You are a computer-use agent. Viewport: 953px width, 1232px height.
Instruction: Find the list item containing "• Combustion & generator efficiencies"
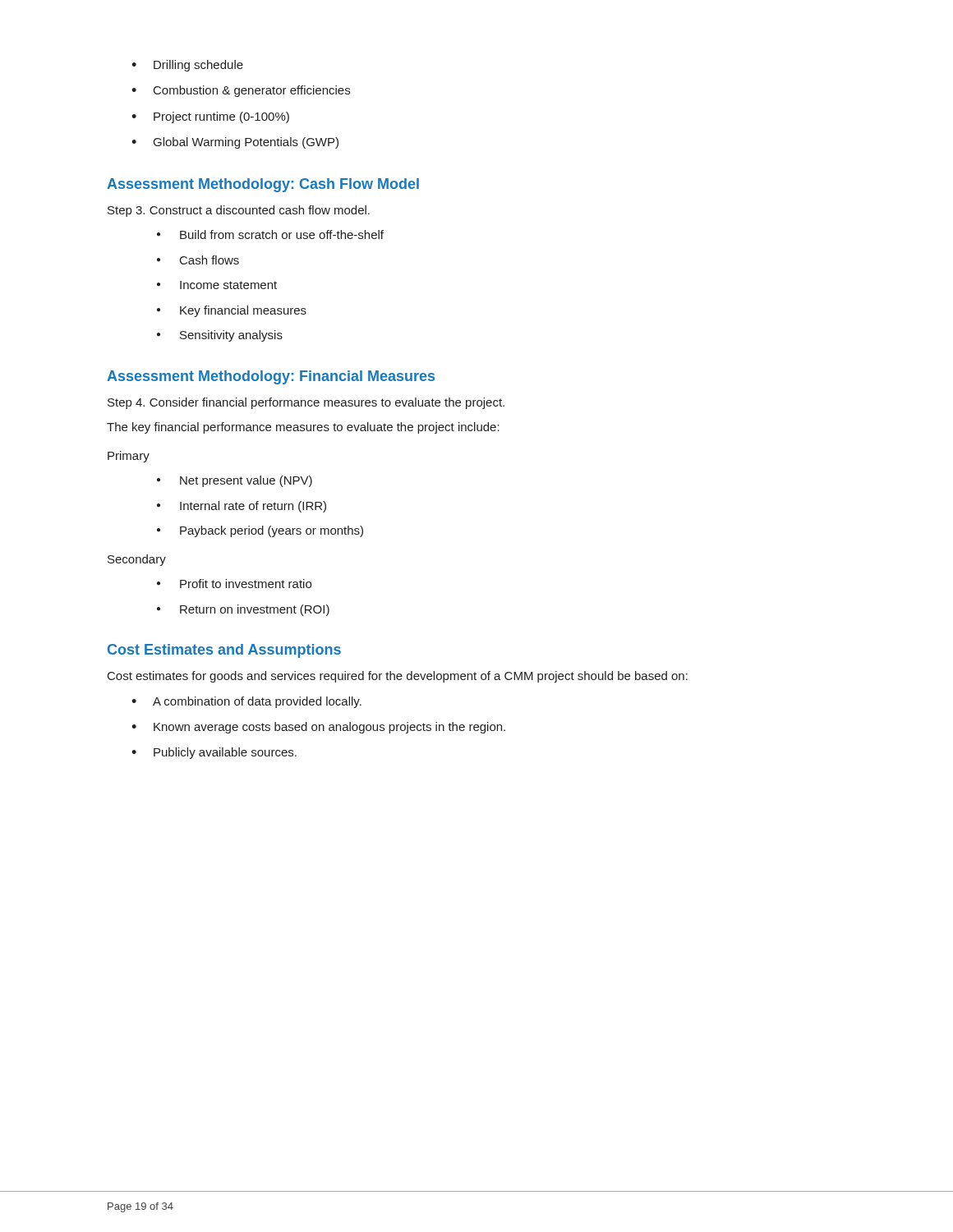click(x=241, y=91)
